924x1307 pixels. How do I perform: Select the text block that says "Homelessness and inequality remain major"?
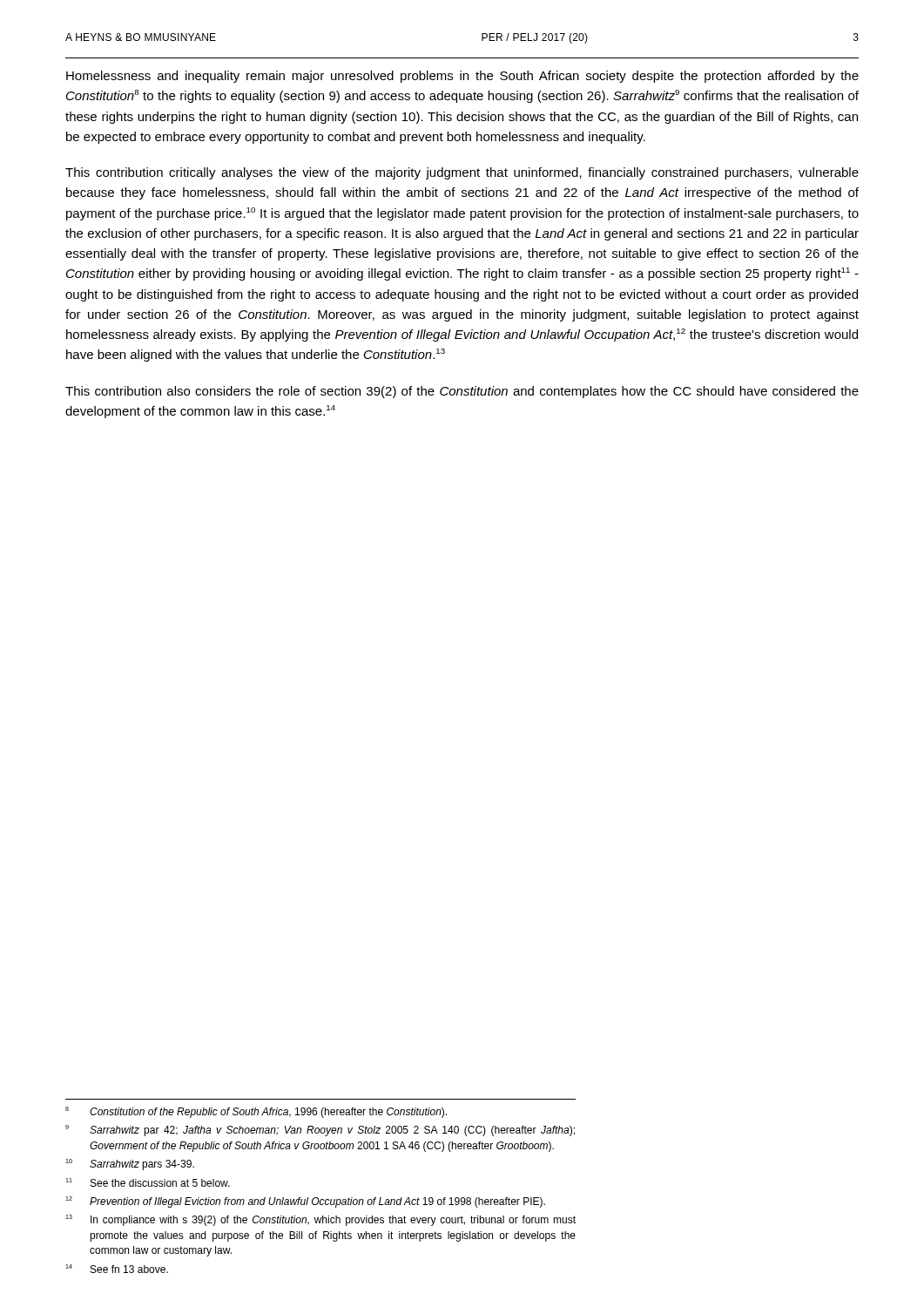(462, 106)
